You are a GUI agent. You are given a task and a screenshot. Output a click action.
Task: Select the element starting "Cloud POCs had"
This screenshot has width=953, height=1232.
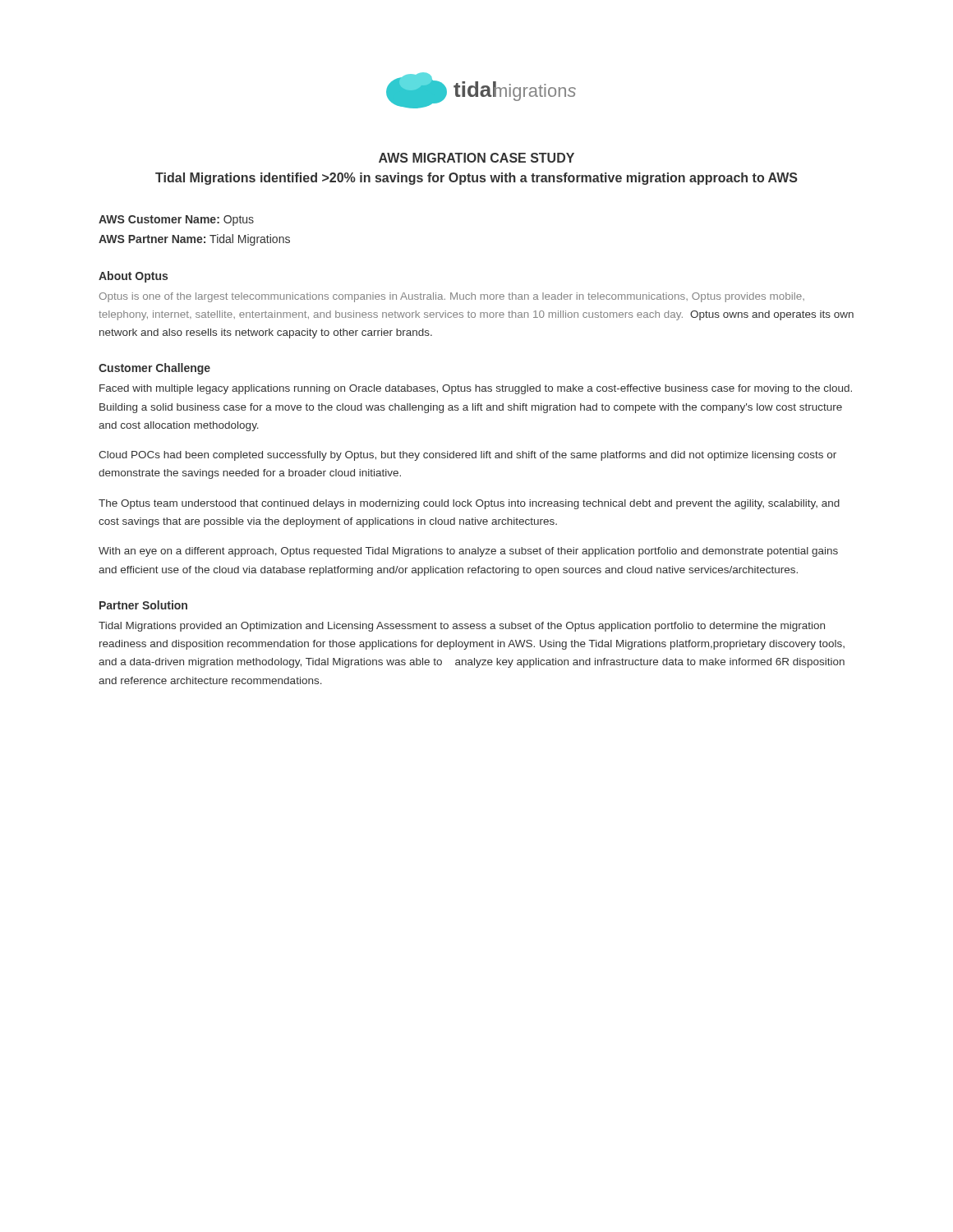pos(468,464)
